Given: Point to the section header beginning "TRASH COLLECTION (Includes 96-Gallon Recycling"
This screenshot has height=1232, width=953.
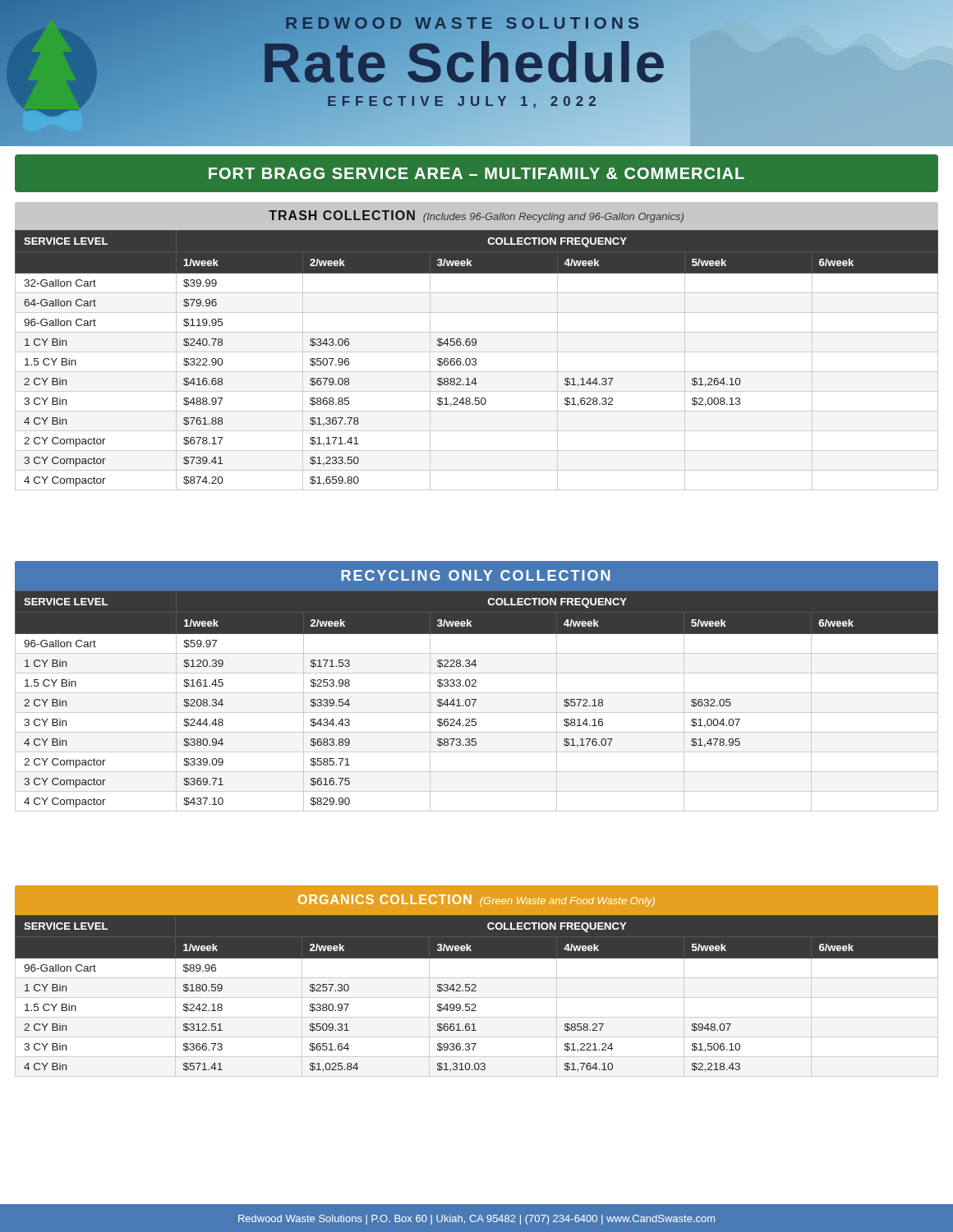Looking at the screenshot, I should (476, 216).
